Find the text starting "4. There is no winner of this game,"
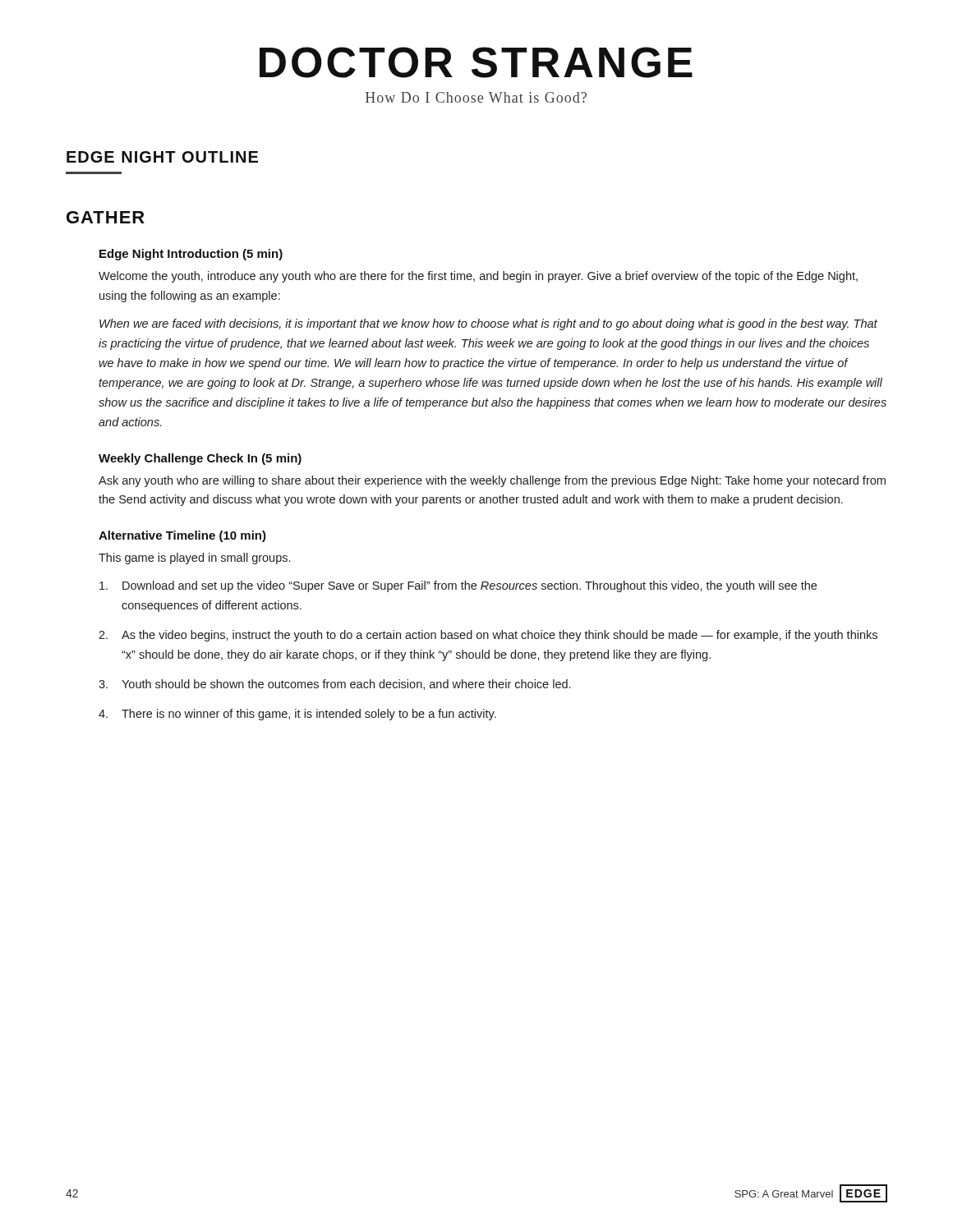Viewport: 953px width, 1232px height. click(493, 714)
